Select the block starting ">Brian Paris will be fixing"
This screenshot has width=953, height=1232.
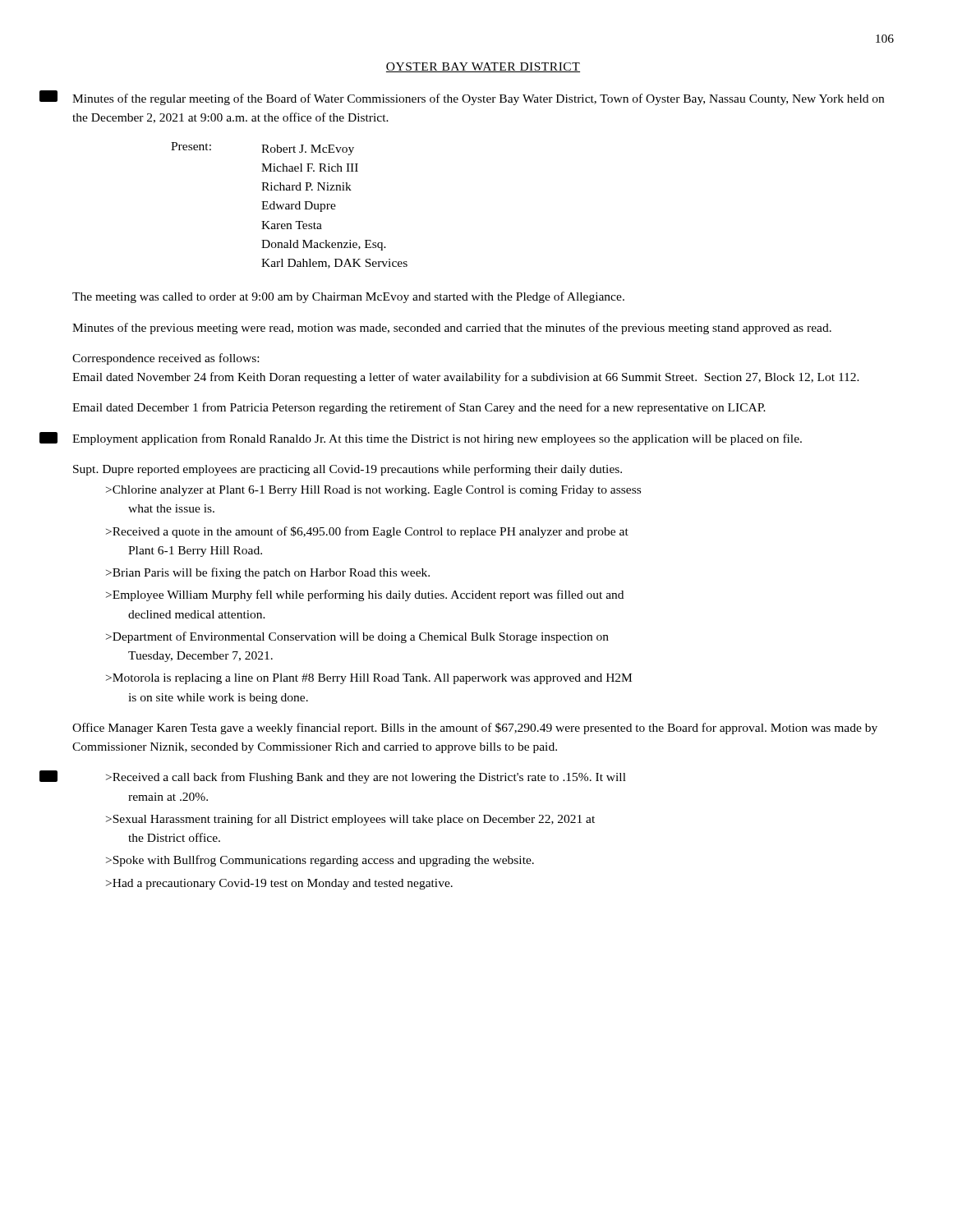tap(268, 572)
